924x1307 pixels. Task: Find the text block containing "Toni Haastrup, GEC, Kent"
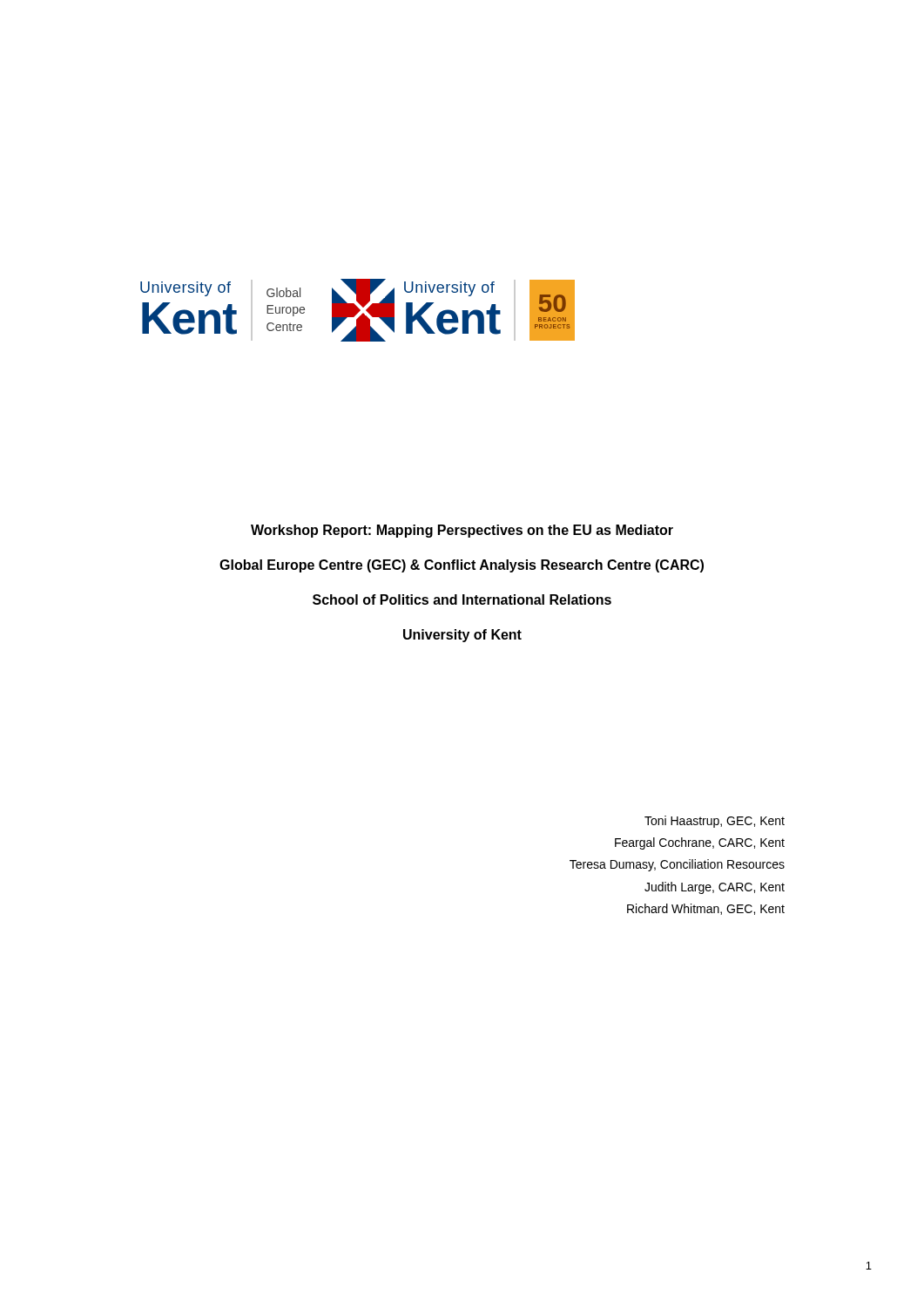(x=677, y=865)
